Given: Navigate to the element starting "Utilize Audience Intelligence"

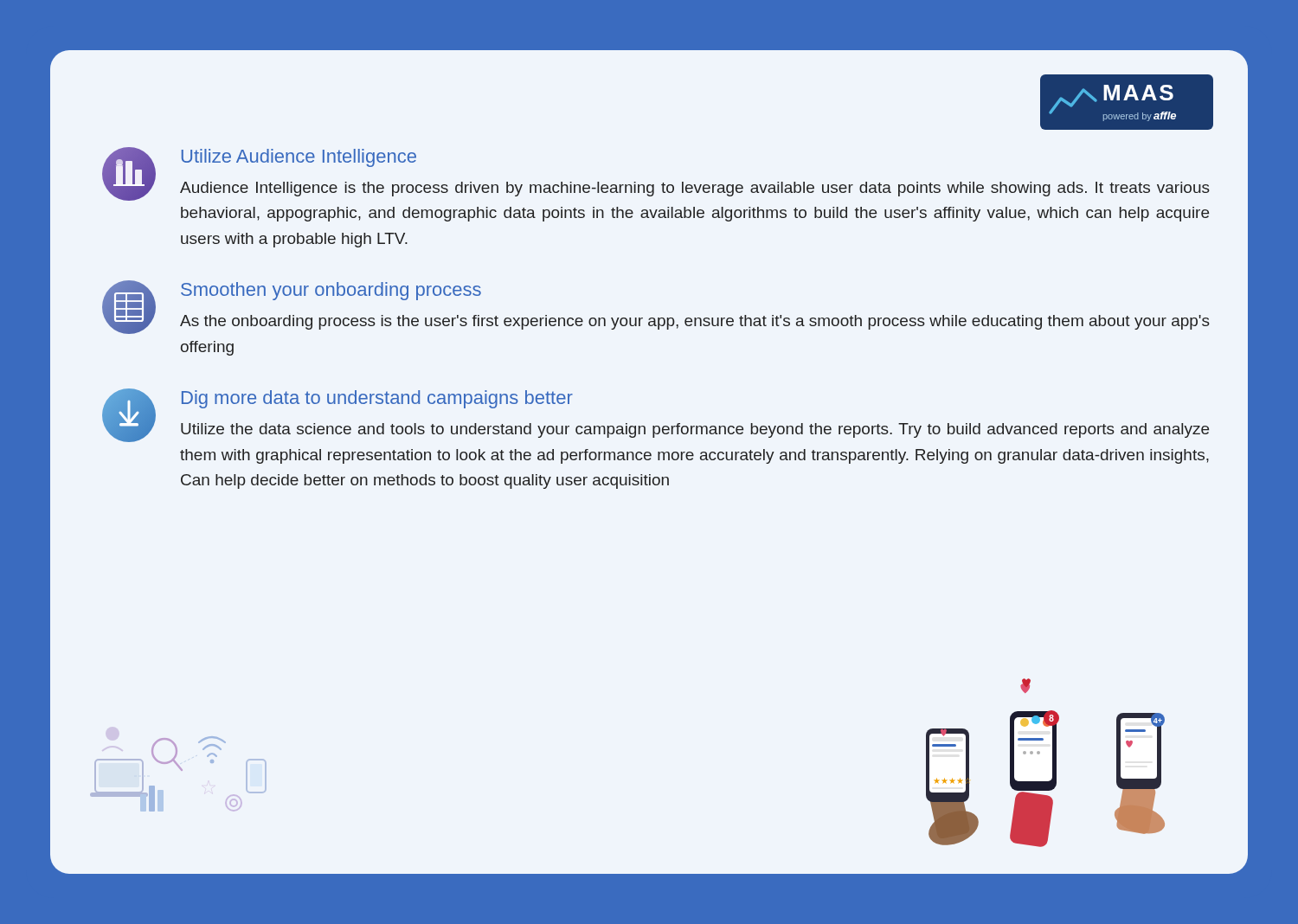Looking at the screenshot, I should click(x=299, y=158).
